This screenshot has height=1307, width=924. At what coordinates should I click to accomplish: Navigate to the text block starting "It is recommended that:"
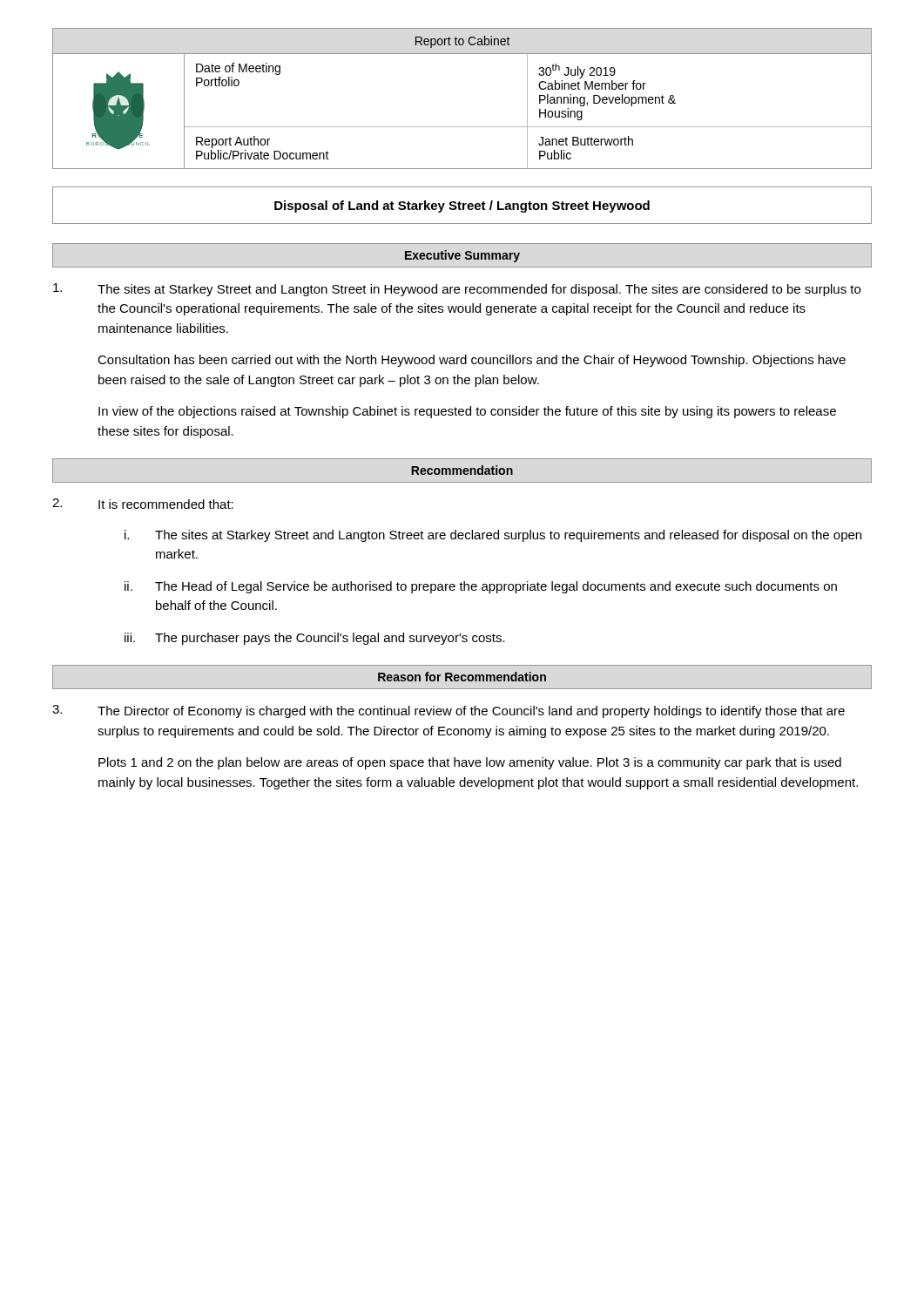(166, 504)
